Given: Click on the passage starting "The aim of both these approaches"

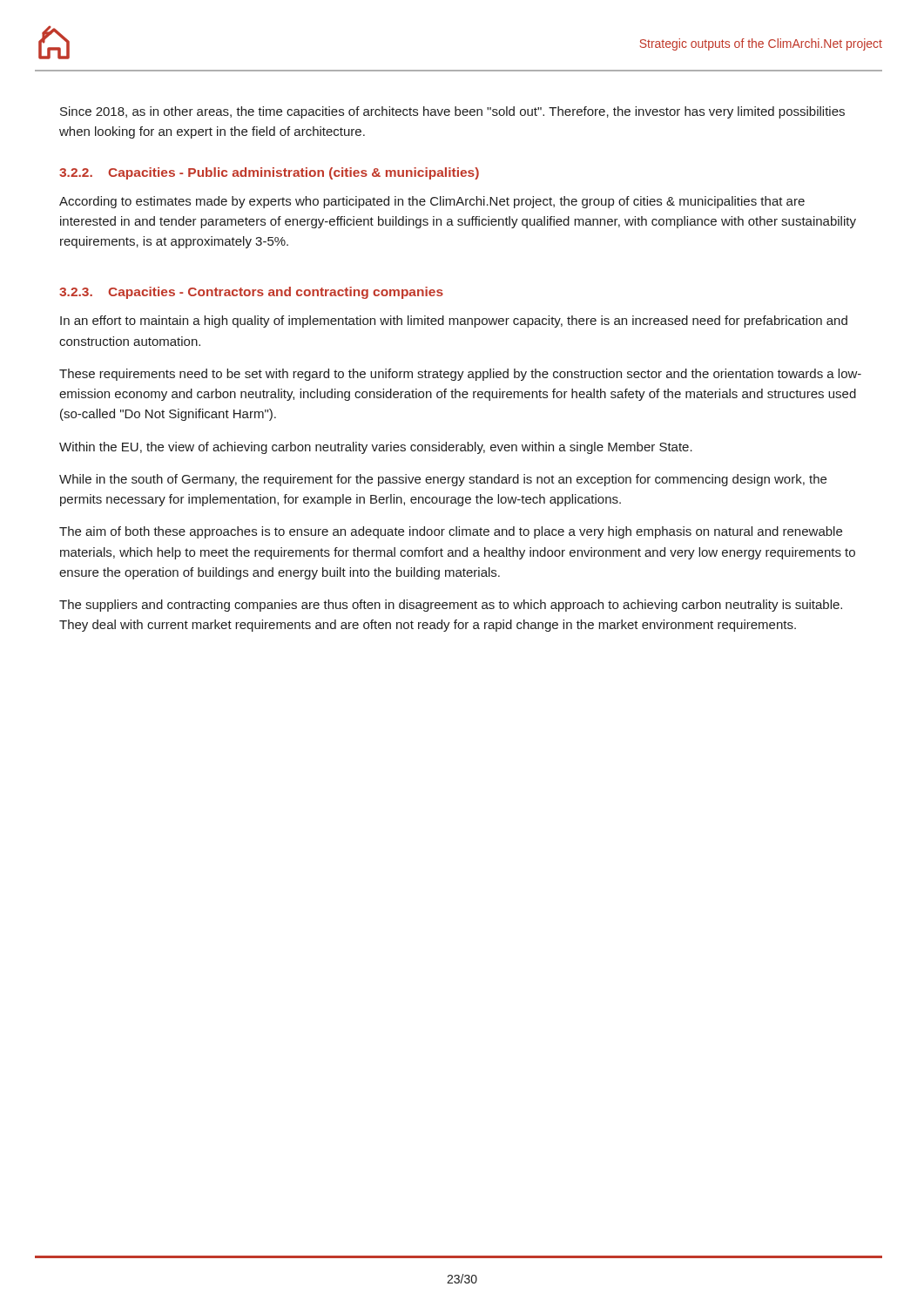Looking at the screenshot, I should coord(457,552).
